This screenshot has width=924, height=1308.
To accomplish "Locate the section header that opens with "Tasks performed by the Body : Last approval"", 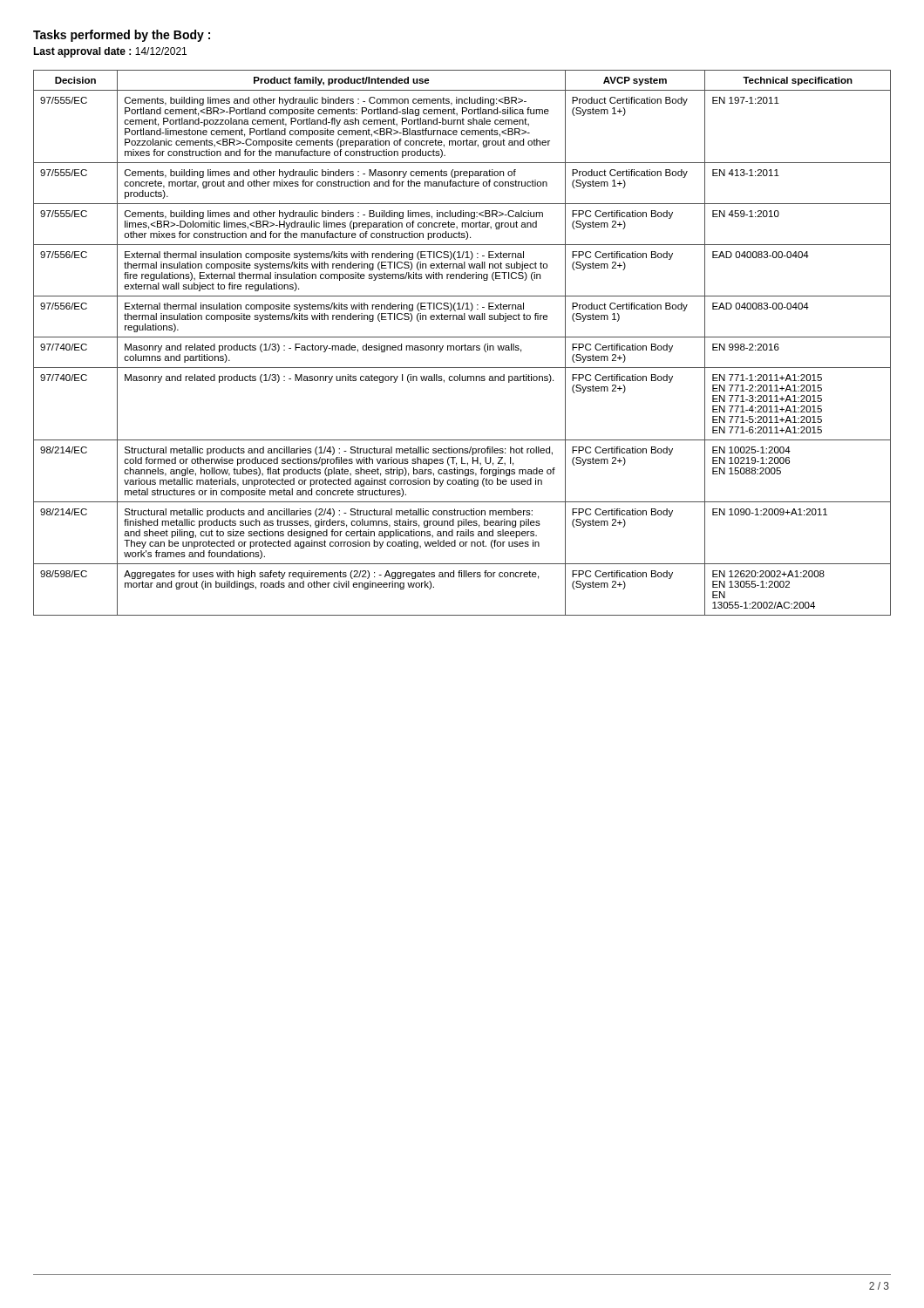I will click(122, 36).
